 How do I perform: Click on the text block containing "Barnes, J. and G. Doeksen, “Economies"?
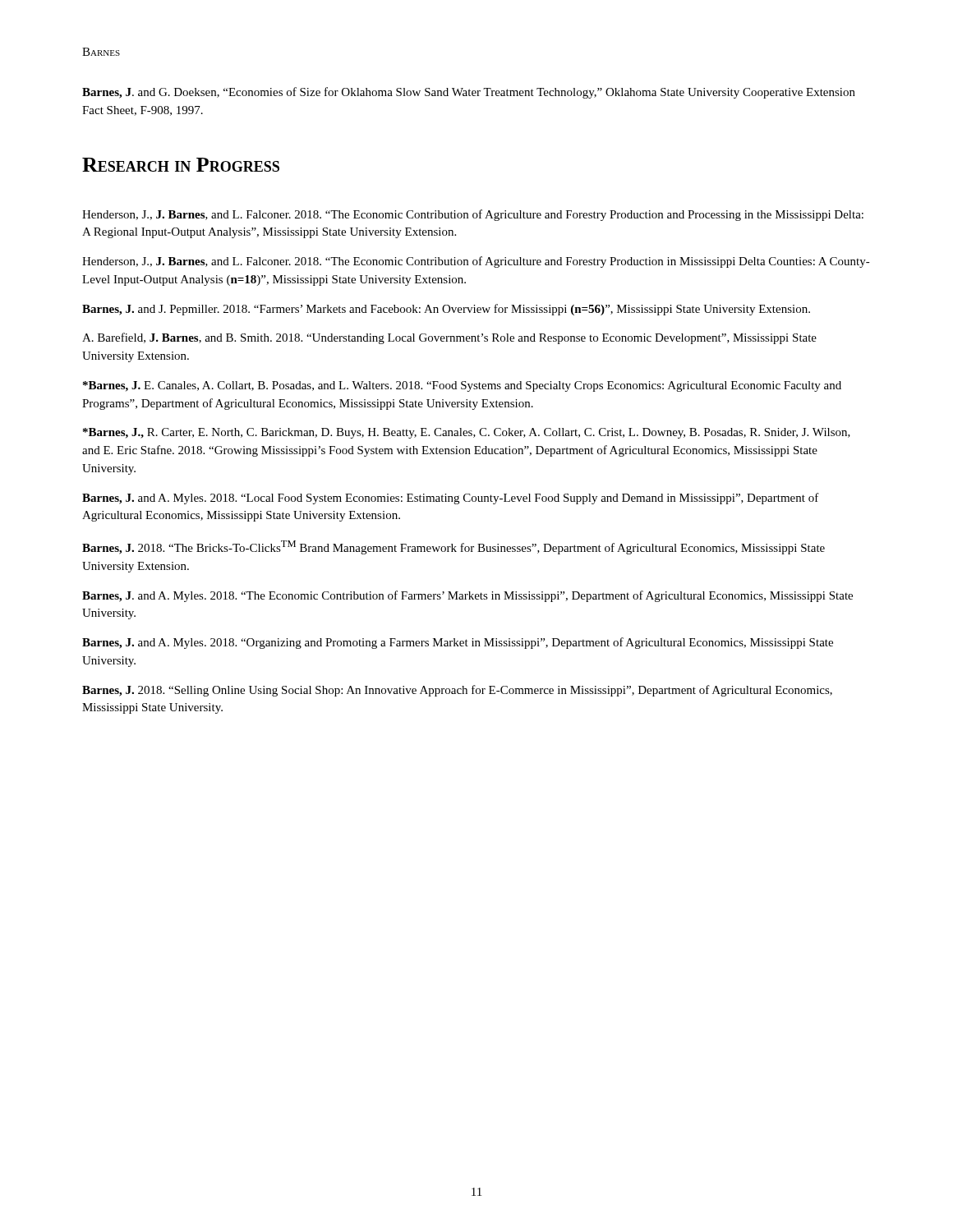tap(469, 101)
